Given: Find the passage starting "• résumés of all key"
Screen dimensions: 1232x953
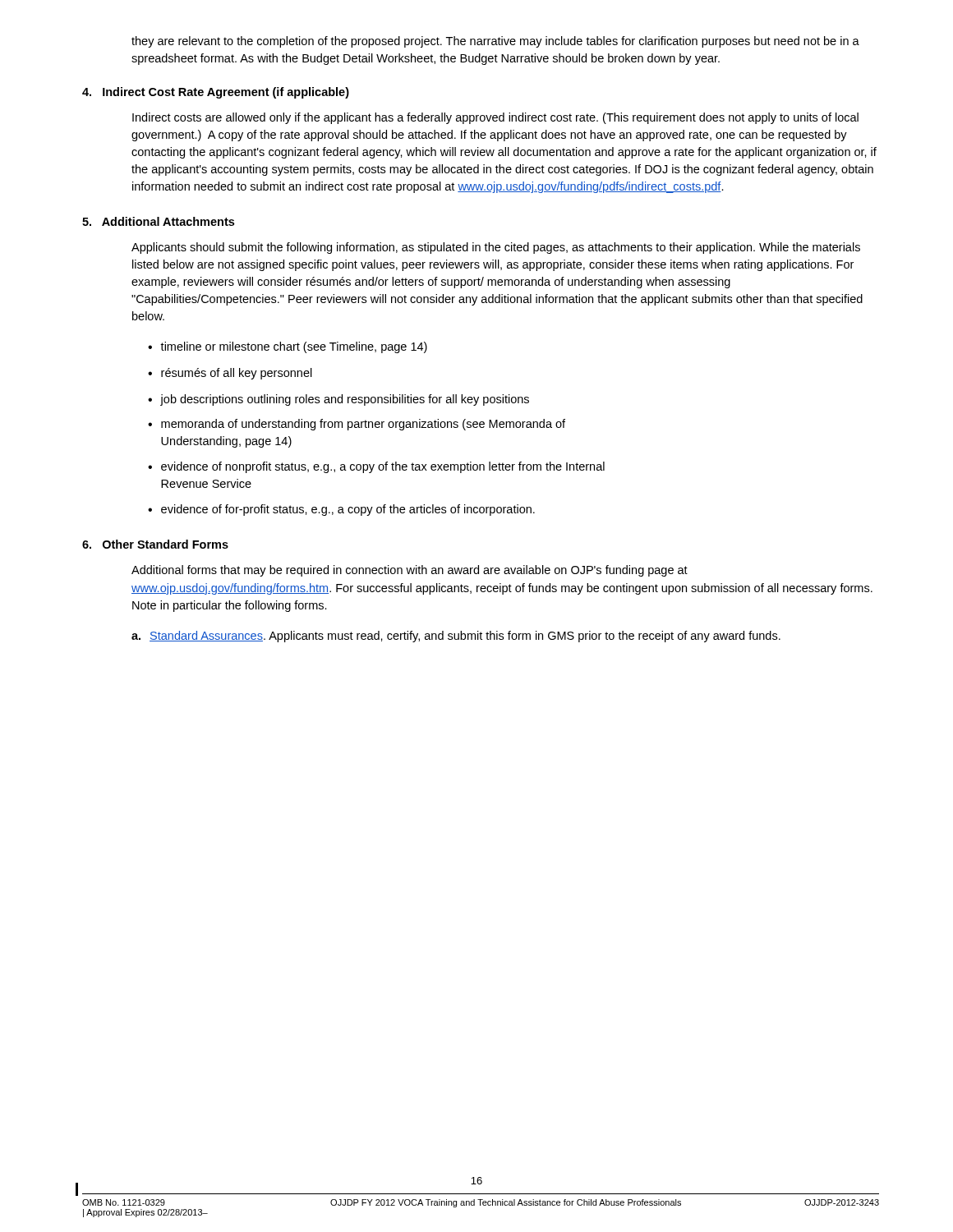Looking at the screenshot, I should pos(230,374).
